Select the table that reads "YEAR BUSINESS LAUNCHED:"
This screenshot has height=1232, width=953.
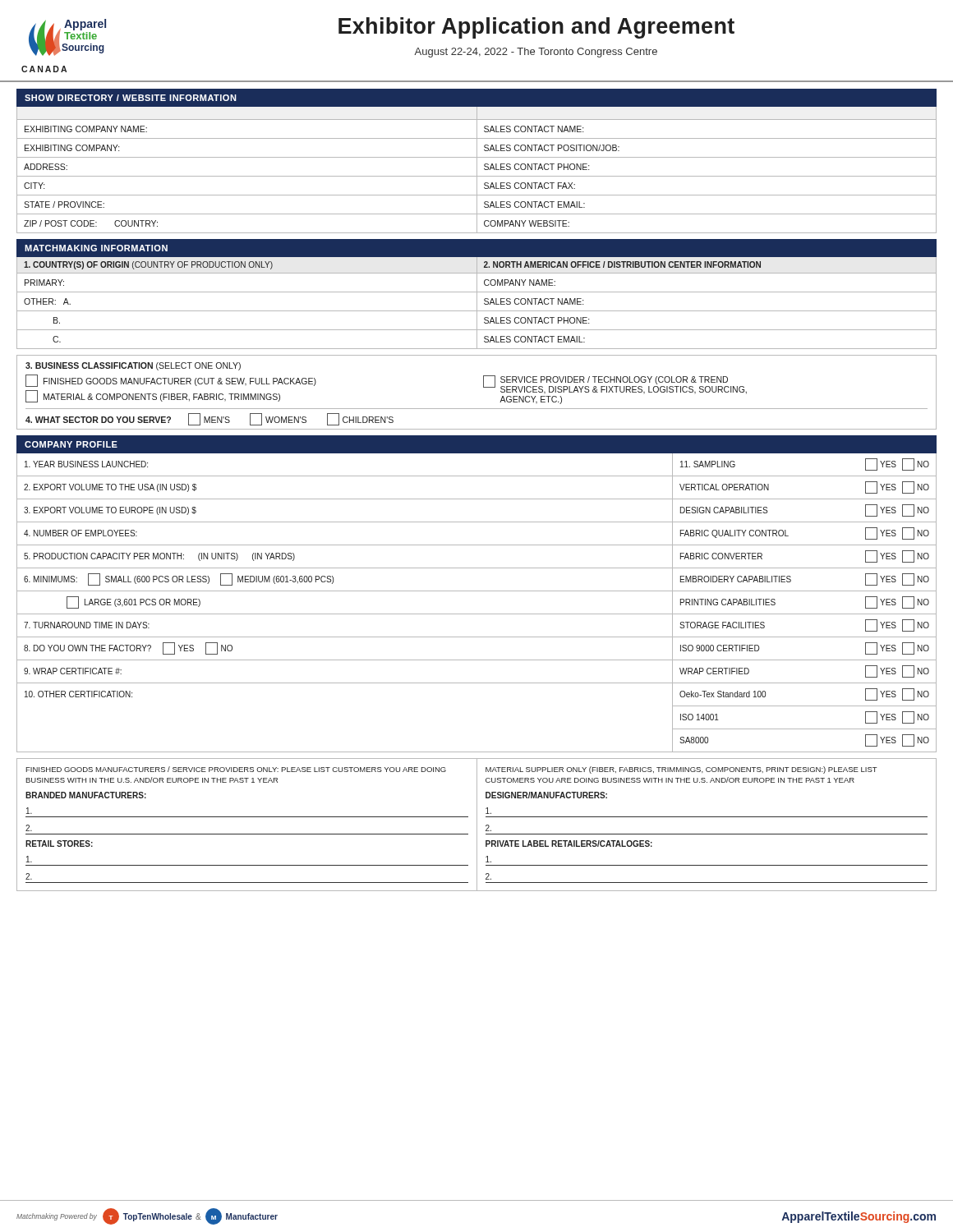point(476,603)
